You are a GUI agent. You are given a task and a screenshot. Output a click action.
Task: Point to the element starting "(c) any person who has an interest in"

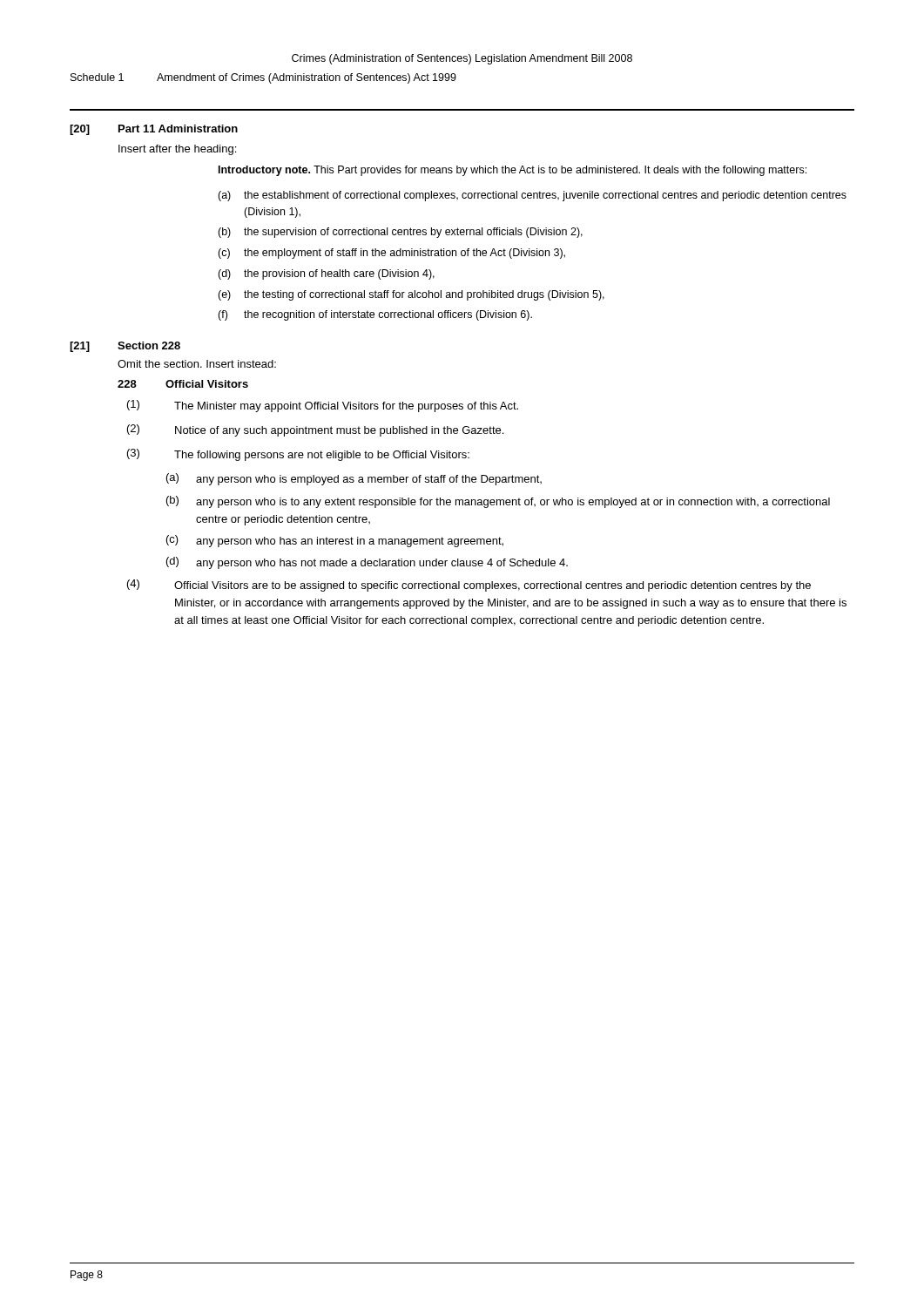coord(510,541)
